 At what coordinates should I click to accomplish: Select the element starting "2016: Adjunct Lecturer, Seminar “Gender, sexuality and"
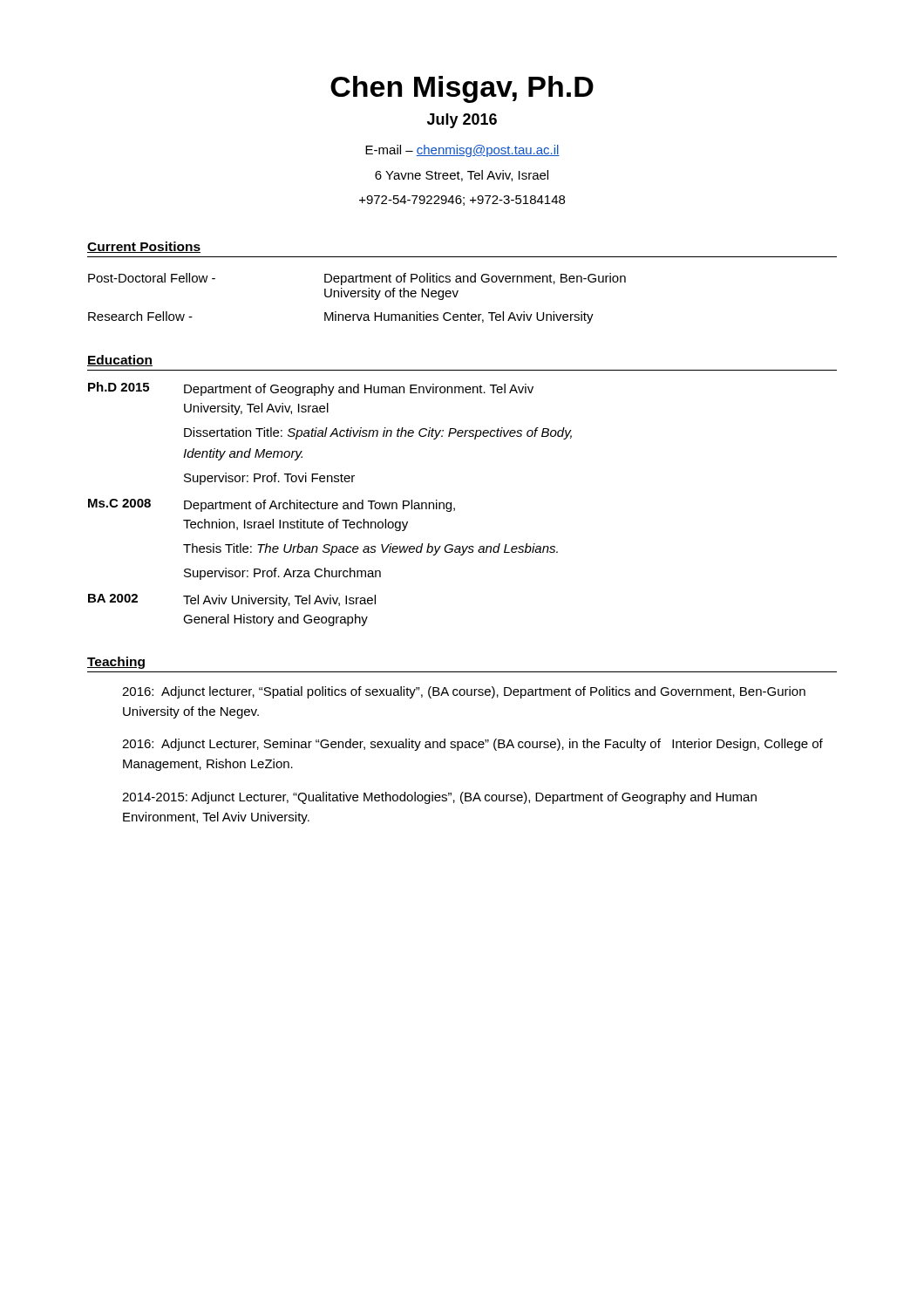click(x=472, y=754)
